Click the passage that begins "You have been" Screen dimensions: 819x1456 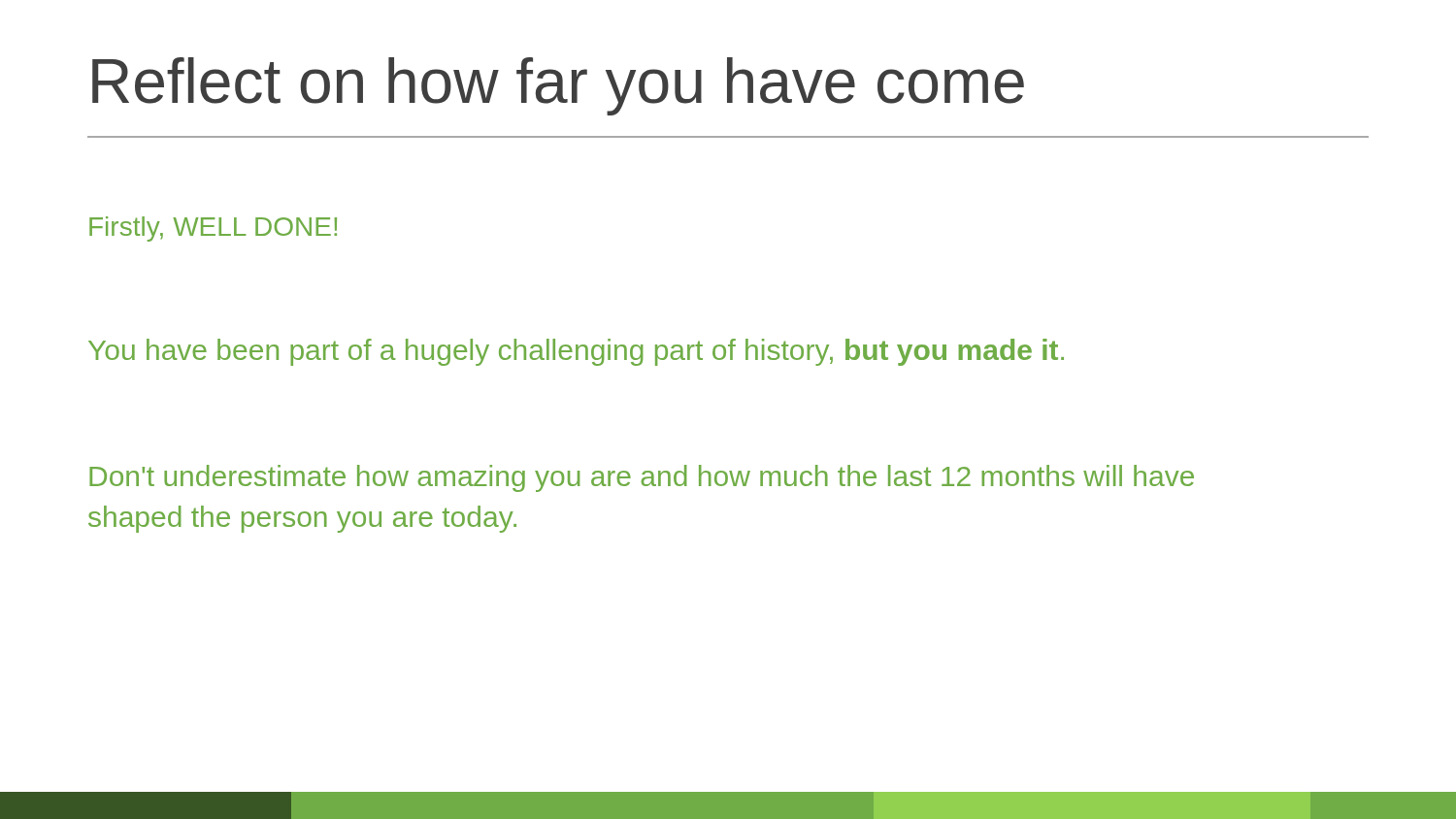pos(728,350)
